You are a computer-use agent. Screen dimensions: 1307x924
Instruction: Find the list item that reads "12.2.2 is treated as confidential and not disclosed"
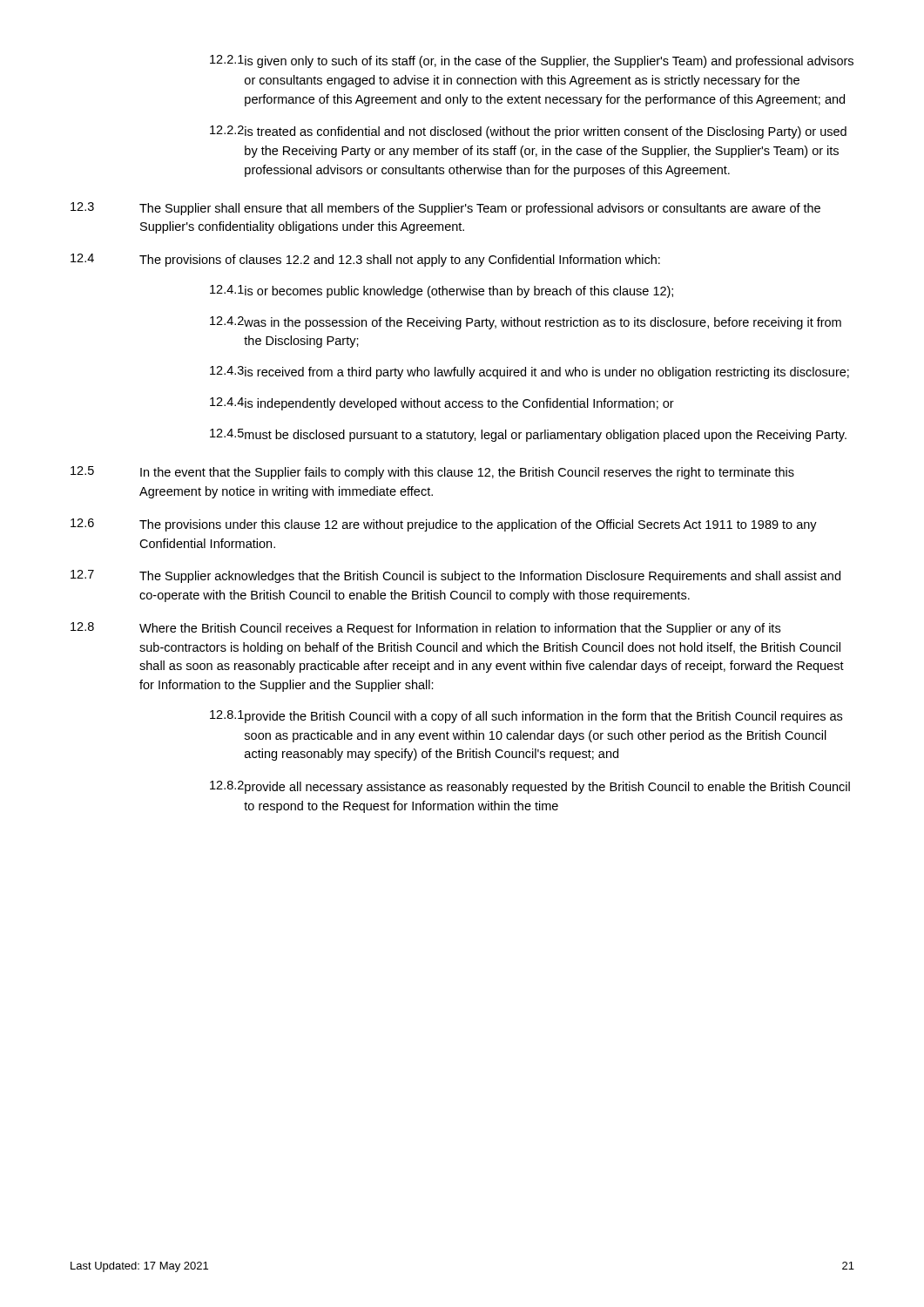(462, 152)
